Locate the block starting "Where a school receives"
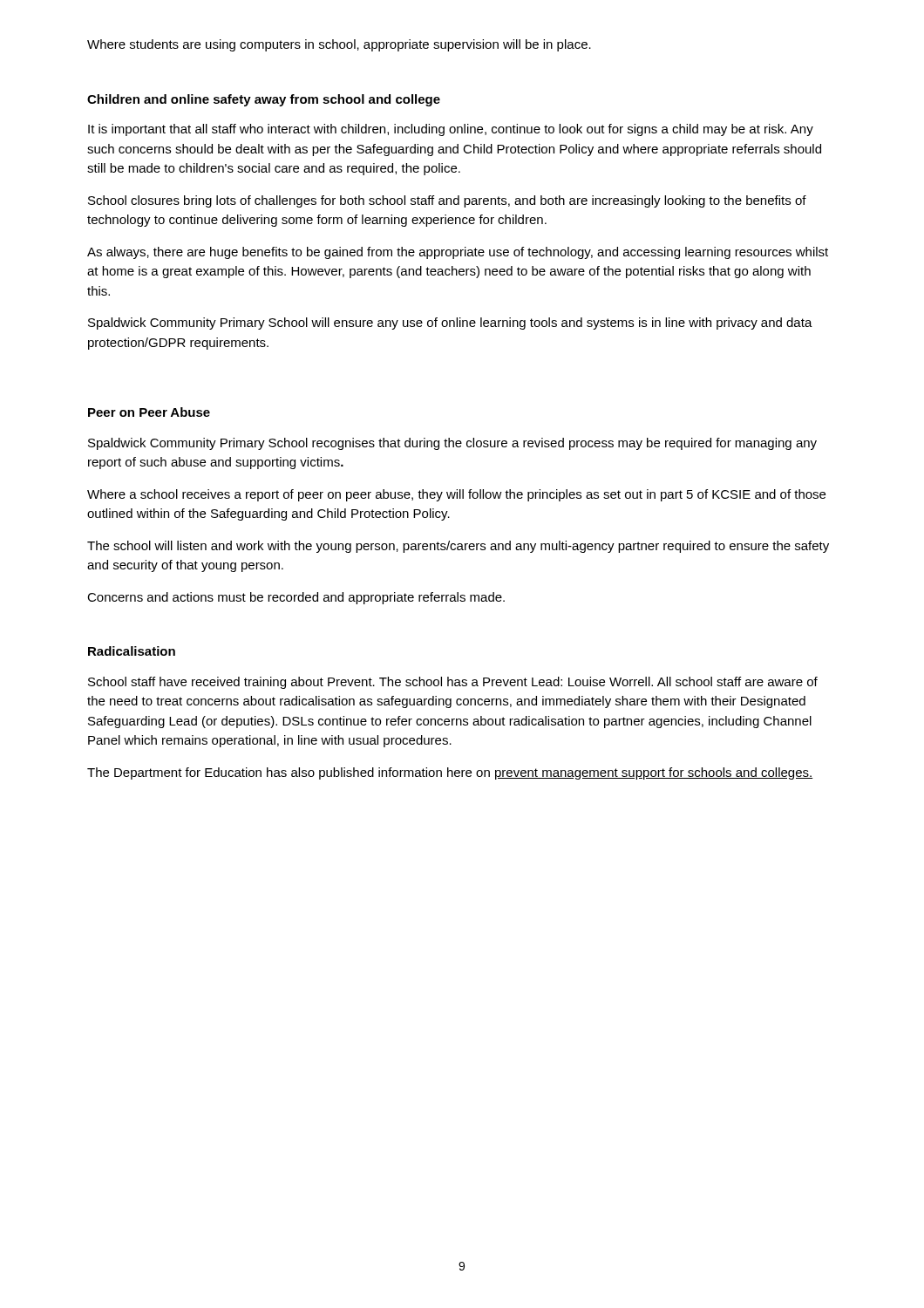Screen dimensions: 1308x924 tap(457, 503)
